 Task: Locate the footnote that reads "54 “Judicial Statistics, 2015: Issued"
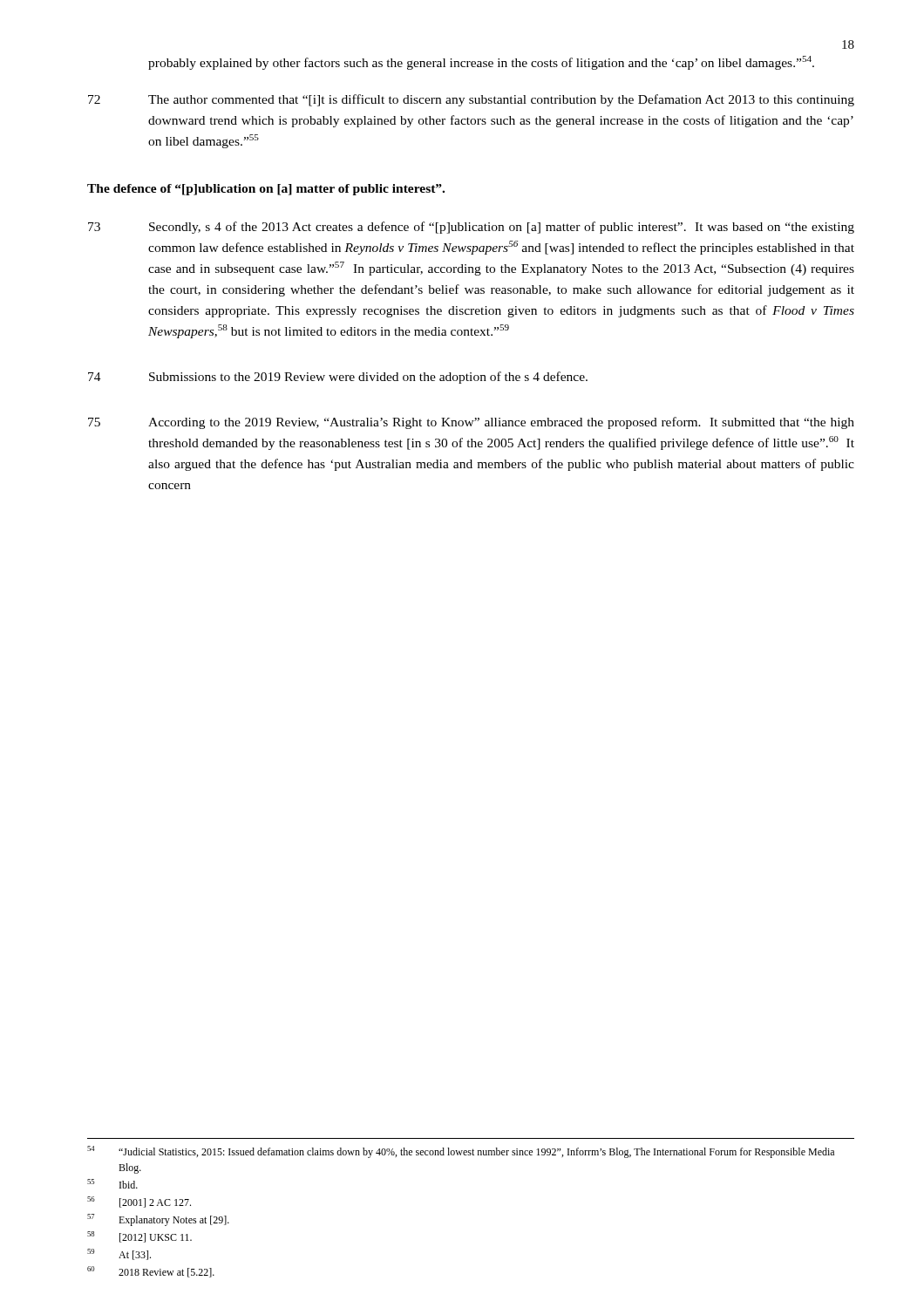[471, 1160]
